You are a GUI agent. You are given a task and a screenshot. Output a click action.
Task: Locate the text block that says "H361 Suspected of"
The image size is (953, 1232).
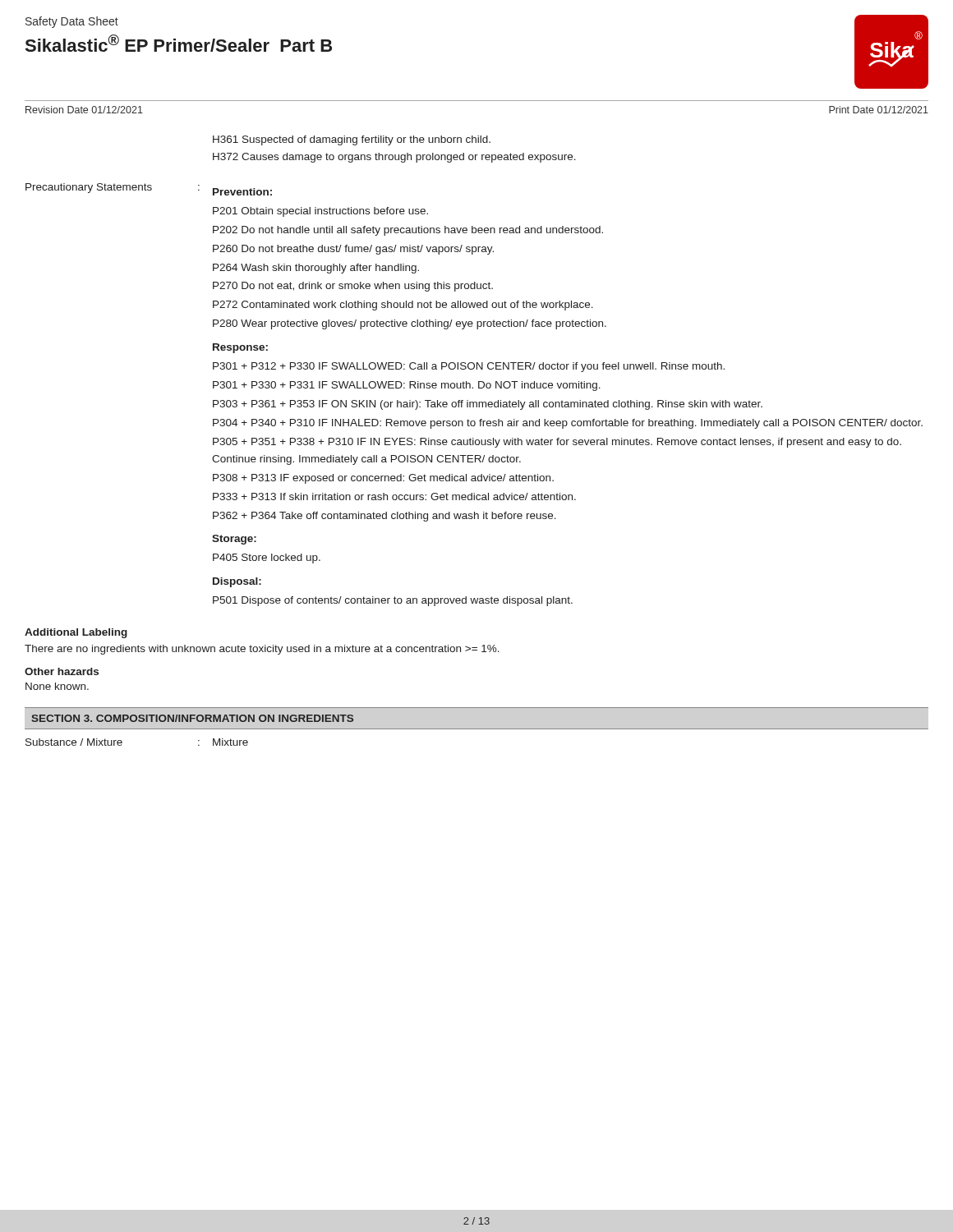click(394, 148)
